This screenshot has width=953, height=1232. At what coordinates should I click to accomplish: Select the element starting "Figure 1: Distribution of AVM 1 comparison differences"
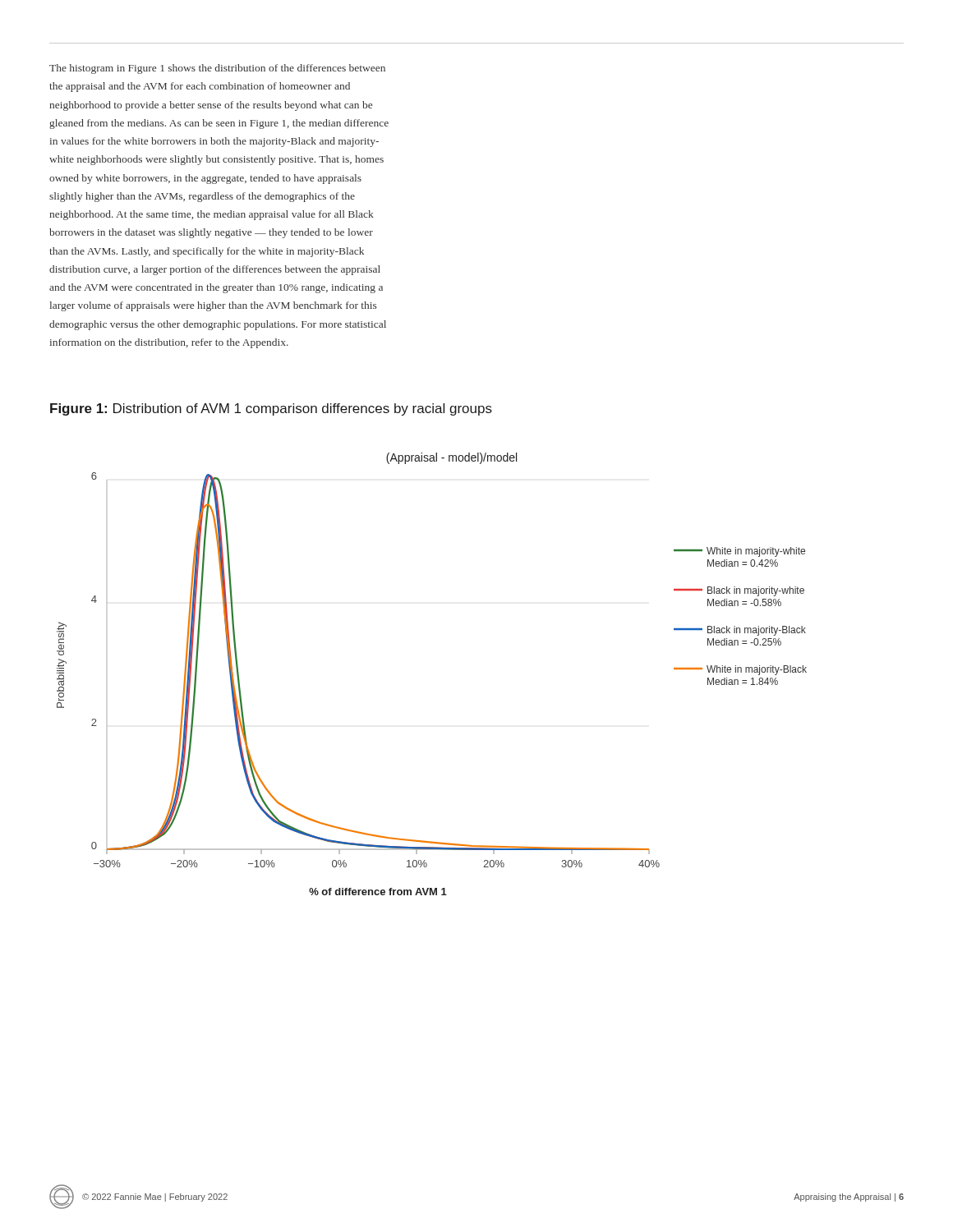[271, 409]
